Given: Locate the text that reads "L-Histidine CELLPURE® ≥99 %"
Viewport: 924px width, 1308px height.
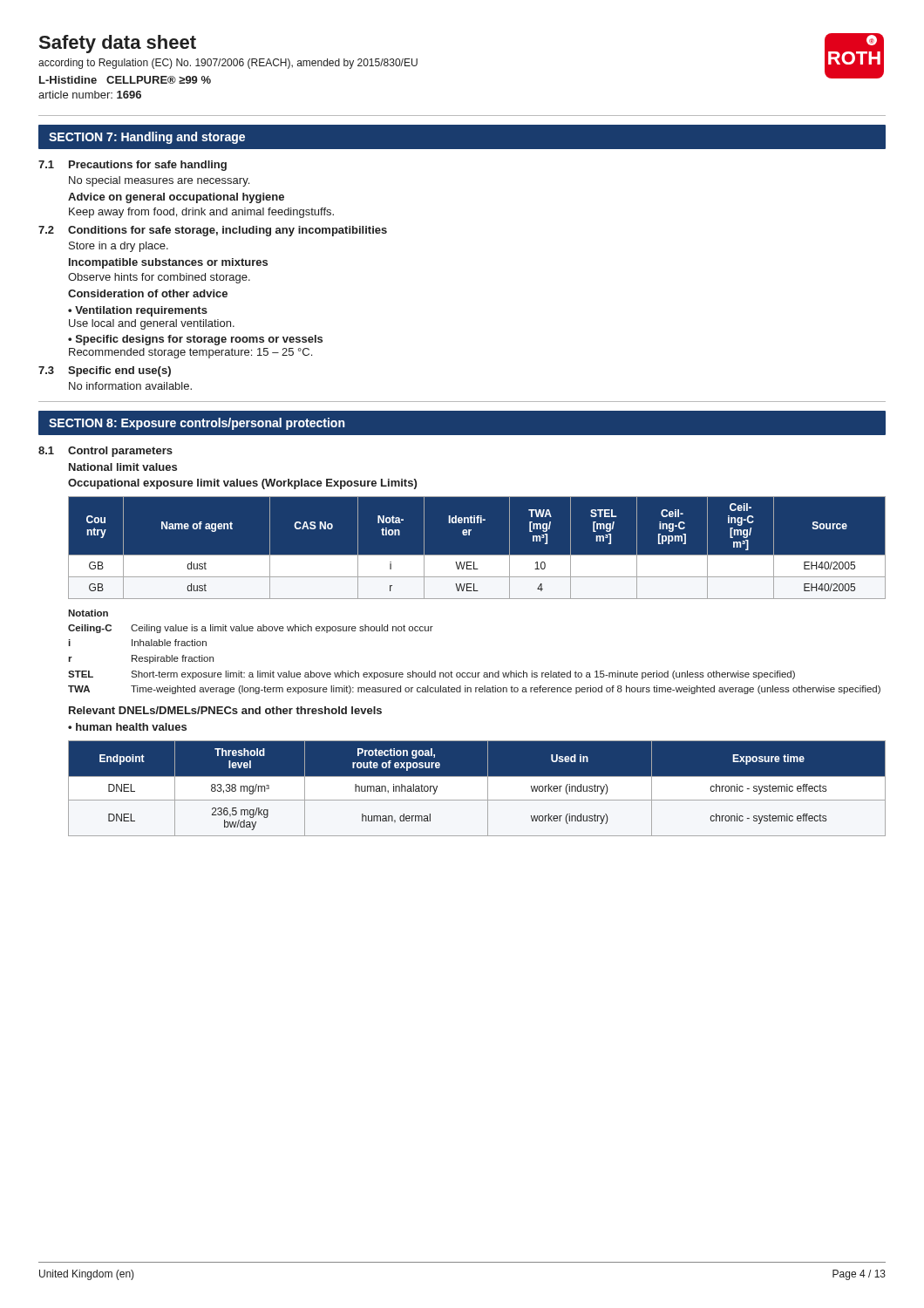Looking at the screenshot, I should point(125,80).
